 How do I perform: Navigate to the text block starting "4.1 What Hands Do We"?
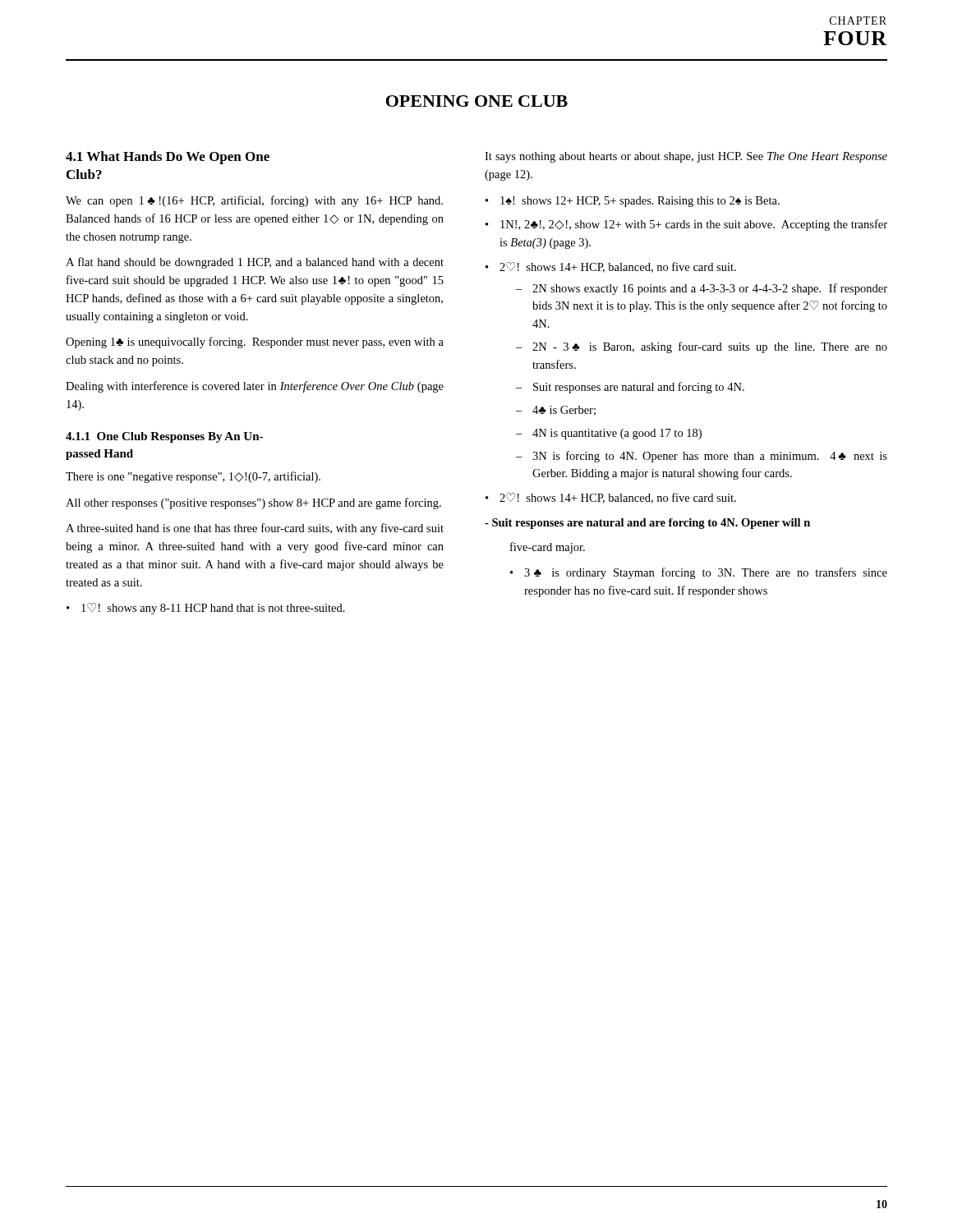168,166
